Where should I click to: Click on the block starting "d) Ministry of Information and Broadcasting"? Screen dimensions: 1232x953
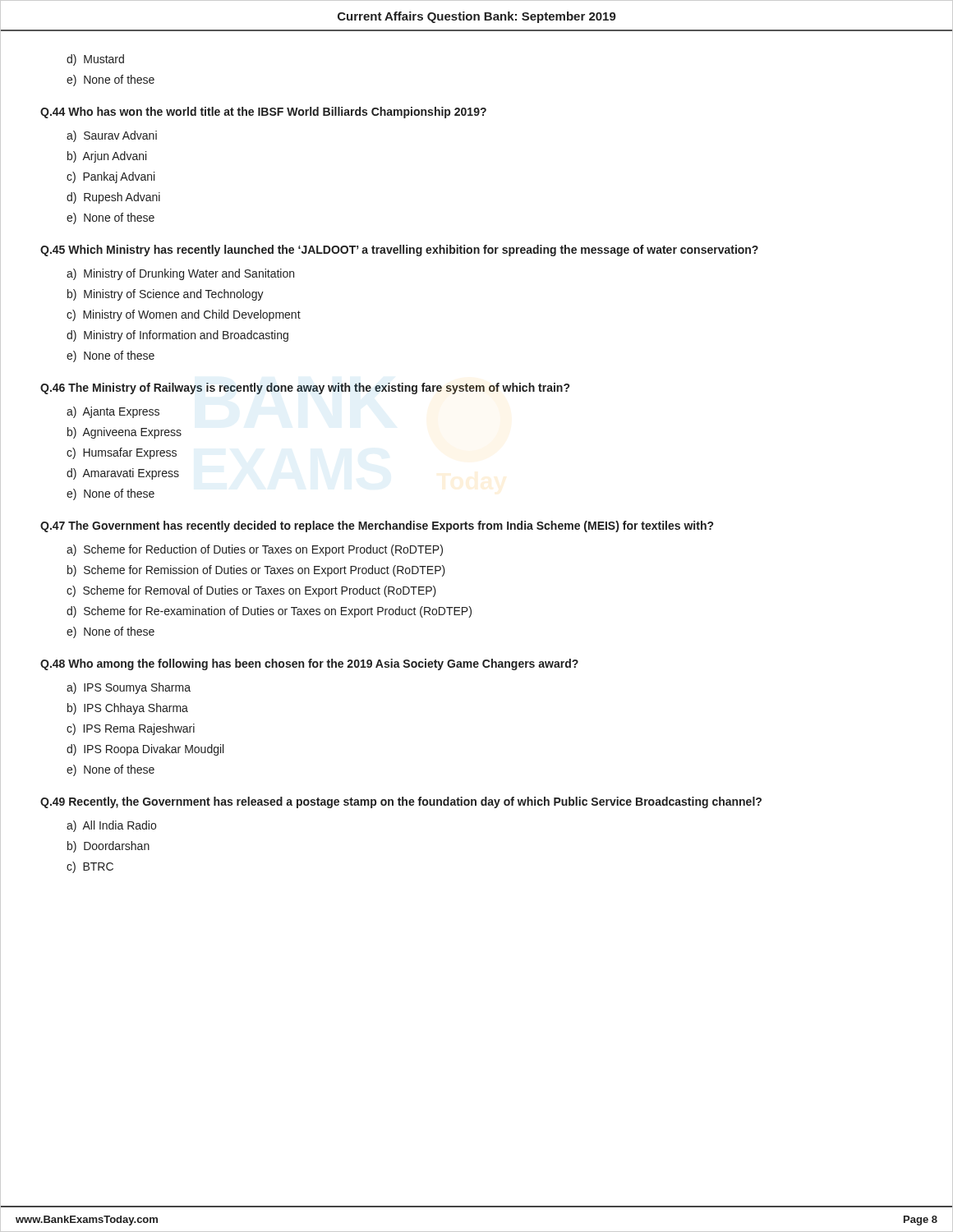(178, 335)
